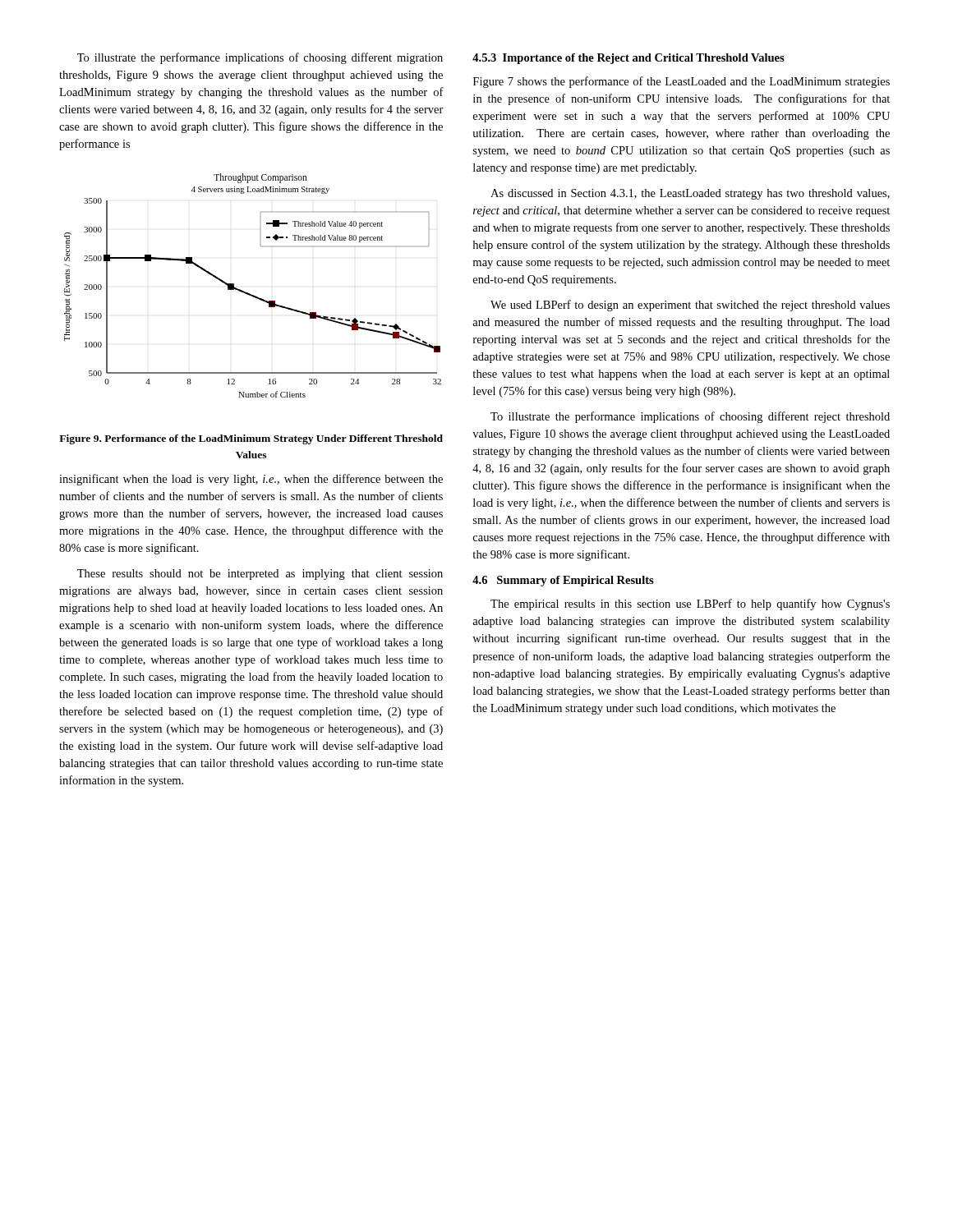The image size is (953, 1232).
Task: Find the block on this page that starts "Figure 7 shows the performance"
Action: pos(681,125)
